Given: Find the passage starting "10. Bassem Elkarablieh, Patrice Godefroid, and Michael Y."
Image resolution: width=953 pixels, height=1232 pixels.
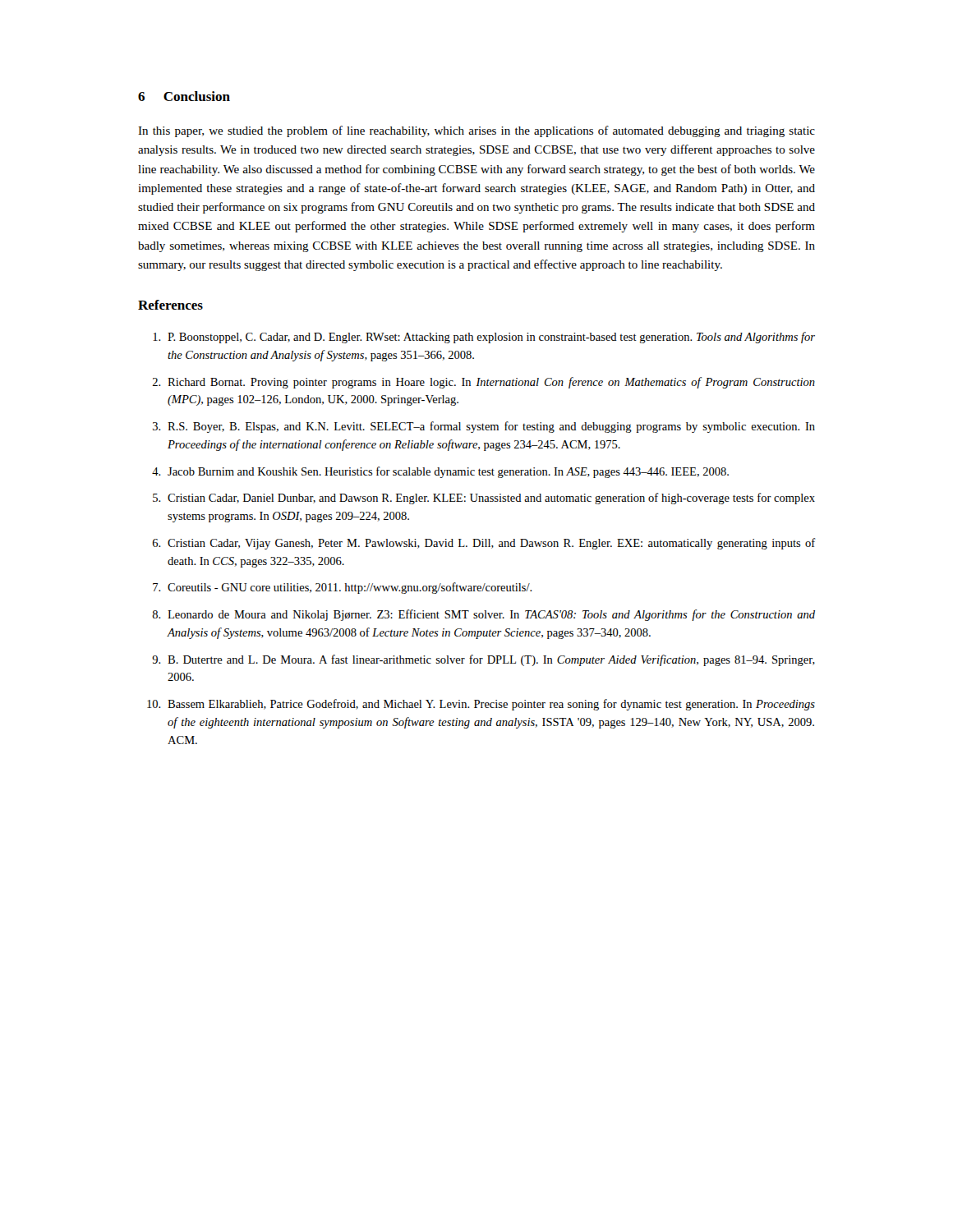Looking at the screenshot, I should click(x=476, y=723).
